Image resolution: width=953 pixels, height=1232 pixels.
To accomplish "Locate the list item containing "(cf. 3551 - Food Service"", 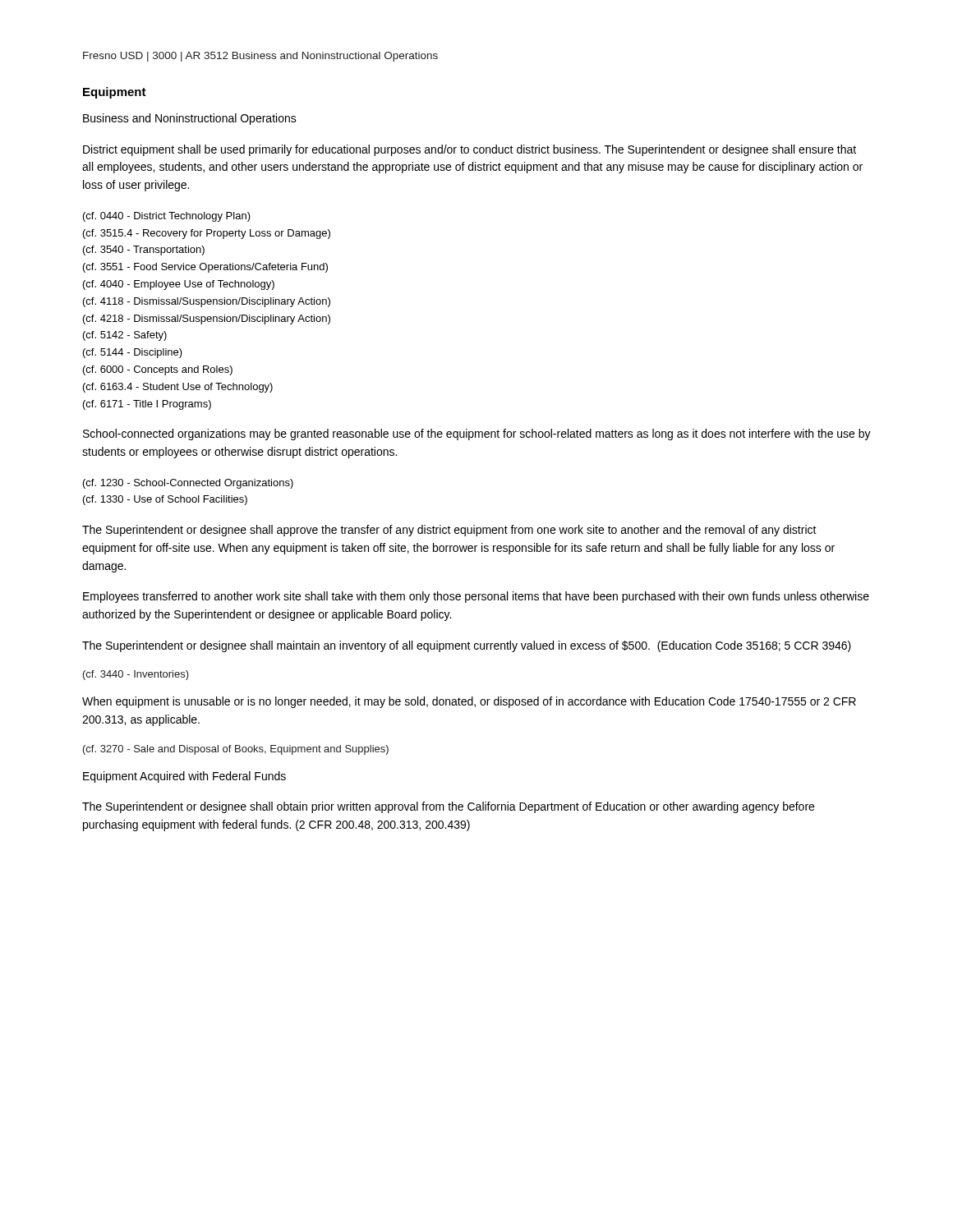I will 205,267.
